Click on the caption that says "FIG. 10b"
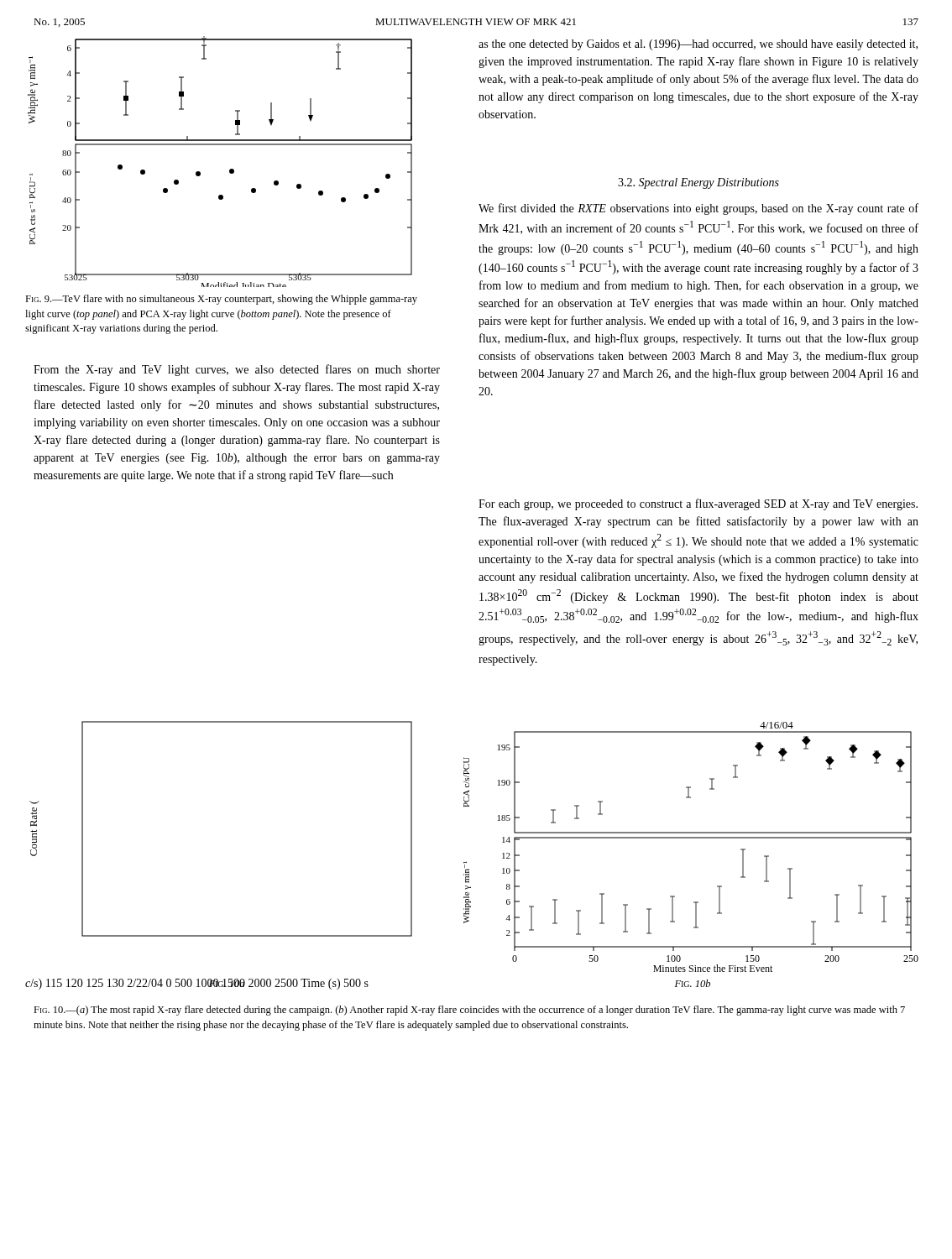The width and height of the screenshot is (952, 1259). click(693, 984)
